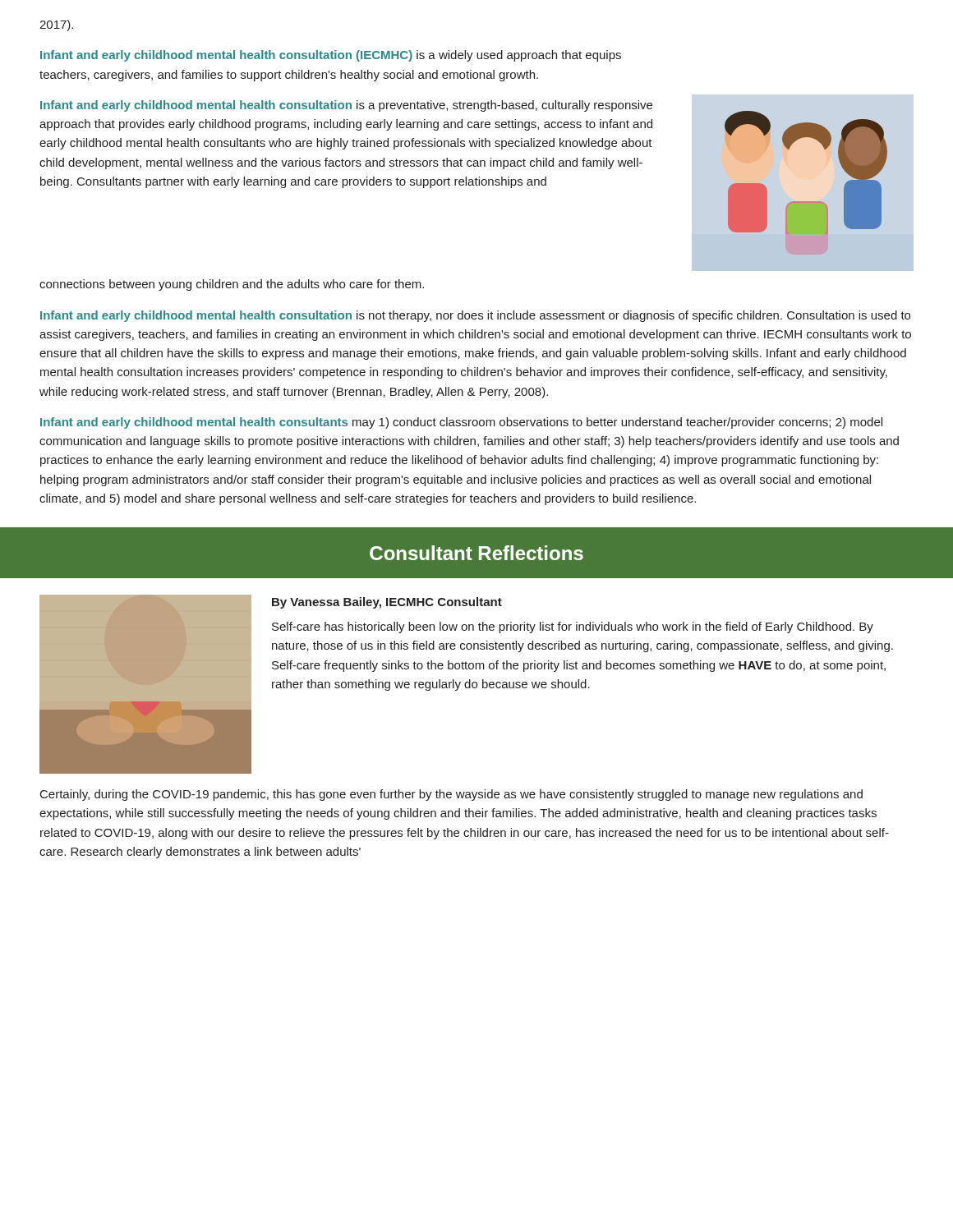Select the section header that says "Consultant Reflections"
The image size is (953, 1232).
click(x=476, y=553)
